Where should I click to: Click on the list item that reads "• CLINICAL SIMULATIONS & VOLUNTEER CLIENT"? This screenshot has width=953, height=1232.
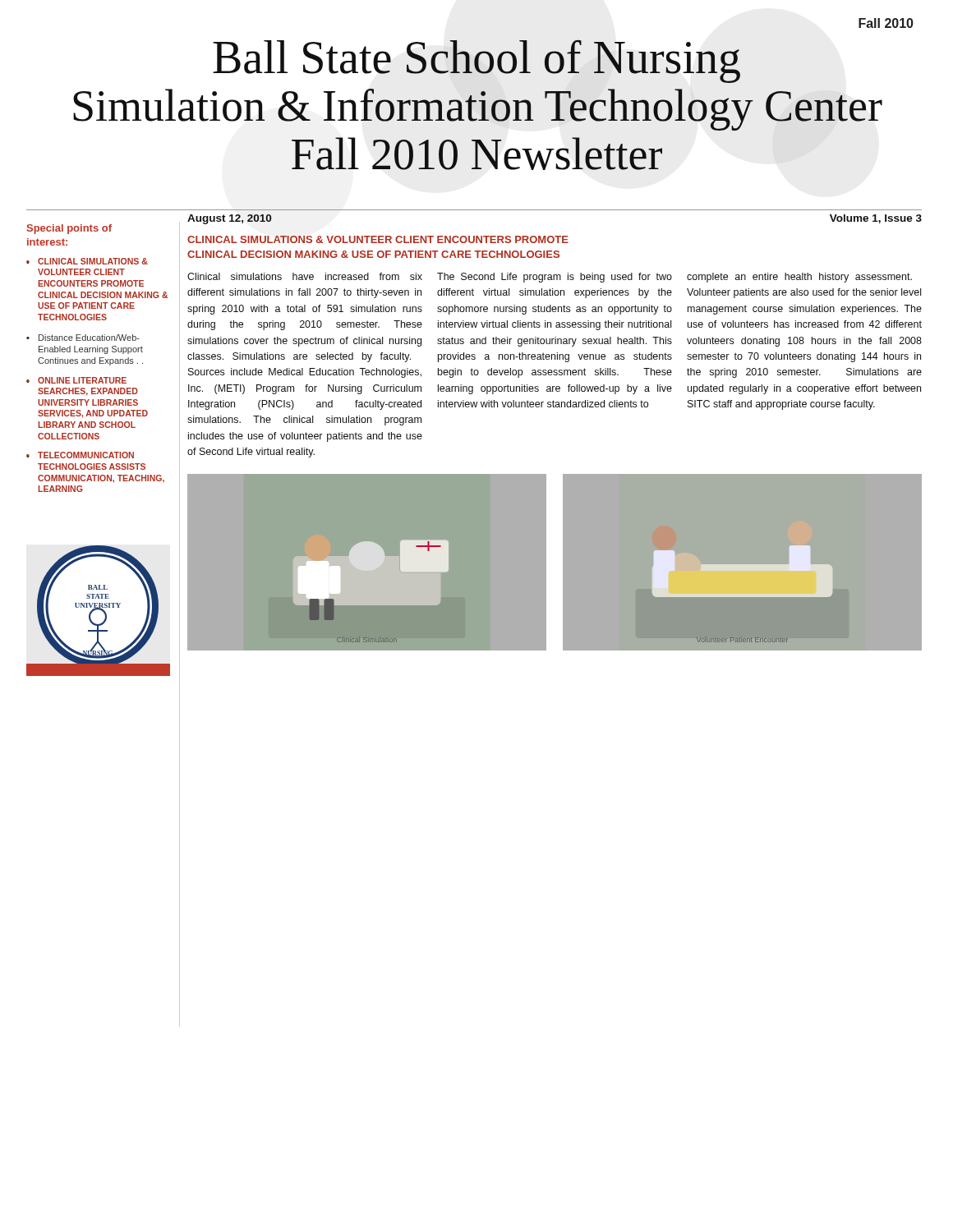click(97, 289)
